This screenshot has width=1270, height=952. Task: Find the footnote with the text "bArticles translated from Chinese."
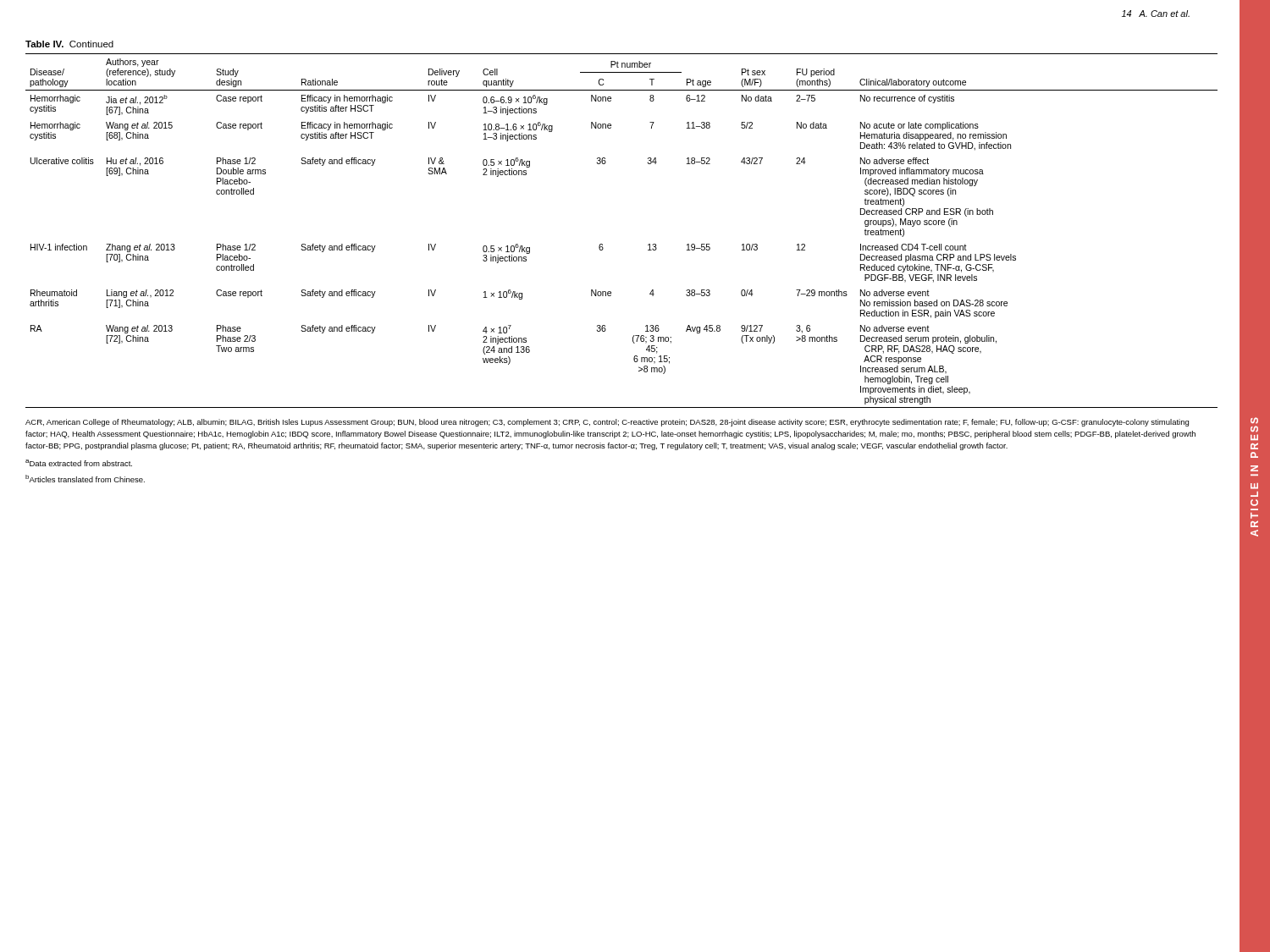(x=85, y=478)
